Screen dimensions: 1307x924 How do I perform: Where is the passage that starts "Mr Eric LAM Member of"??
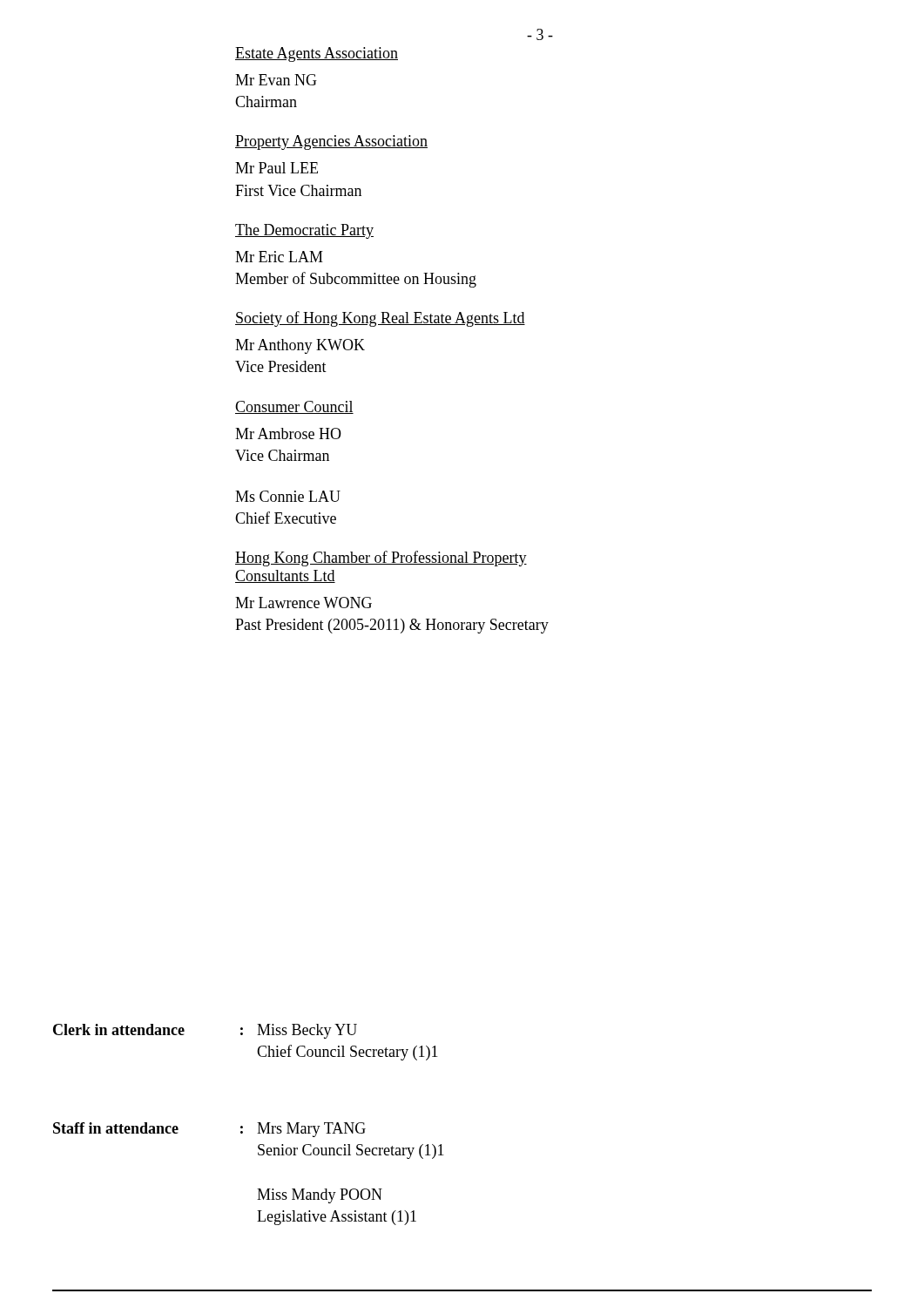pos(356,268)
